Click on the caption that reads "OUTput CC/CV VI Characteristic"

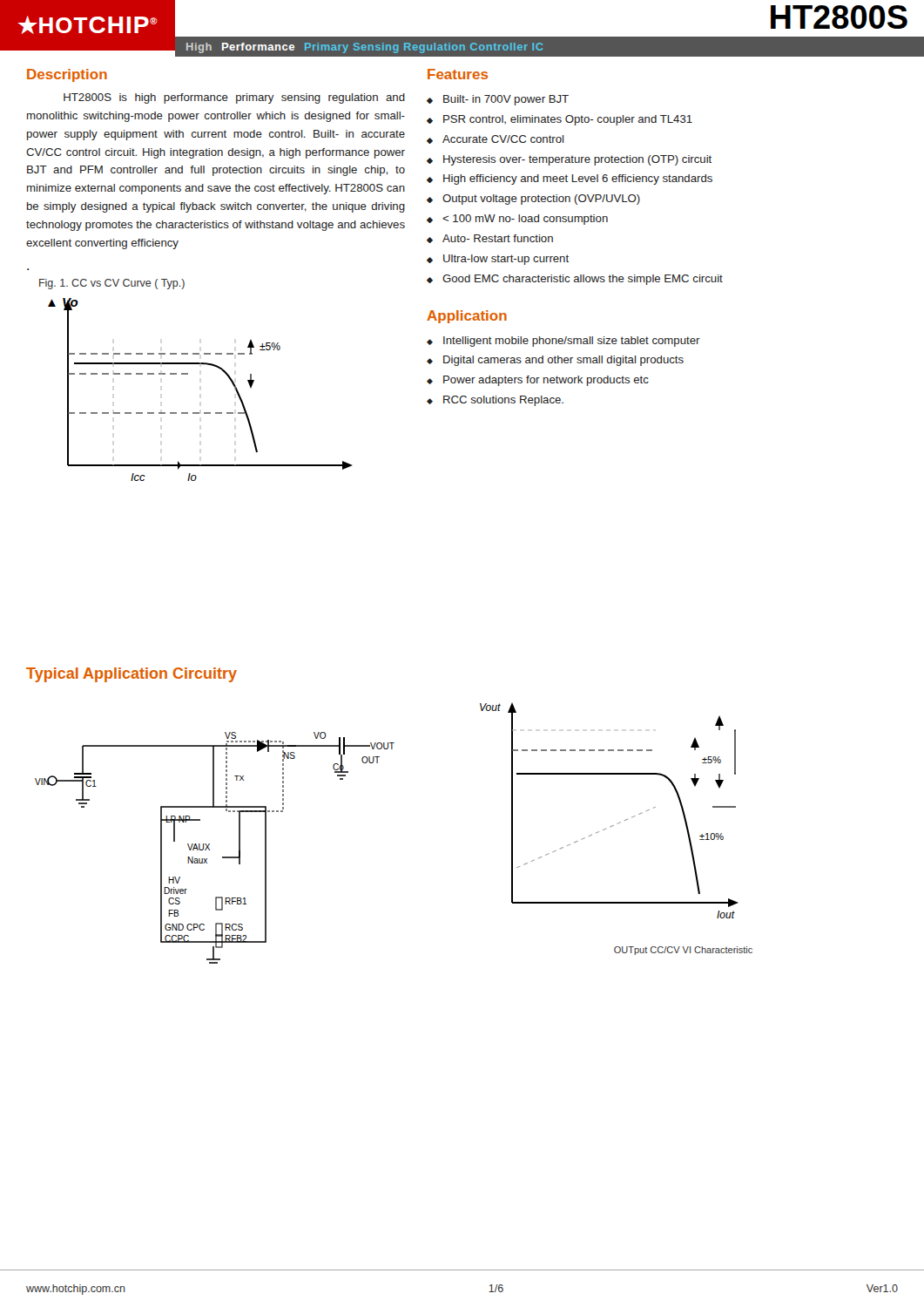pos(683,950)
